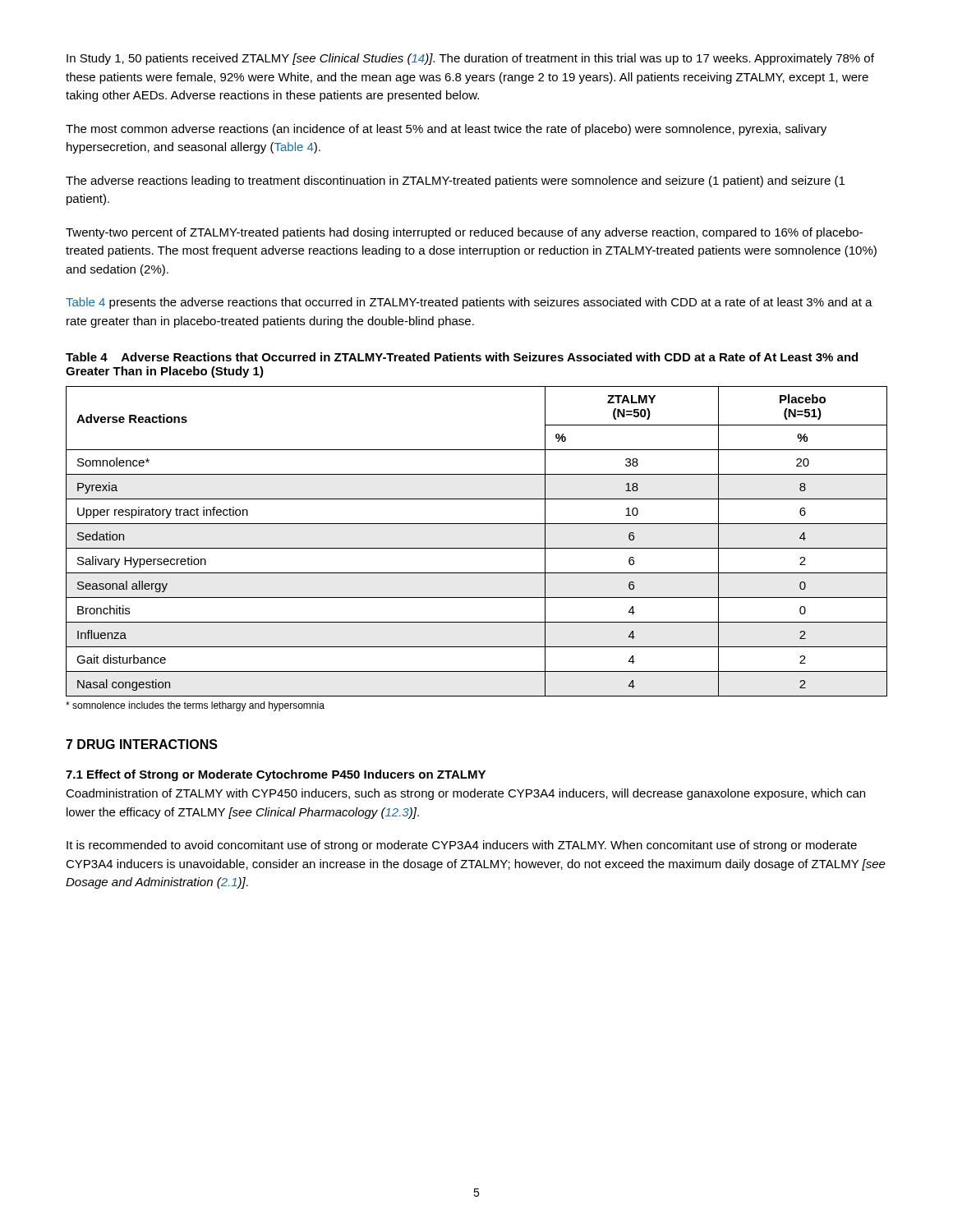Locate the element starting "Twenty-two percent of ZTALMY-treated patients"
This screenshot has width=953, height=1232.
[x=471, y=250]
